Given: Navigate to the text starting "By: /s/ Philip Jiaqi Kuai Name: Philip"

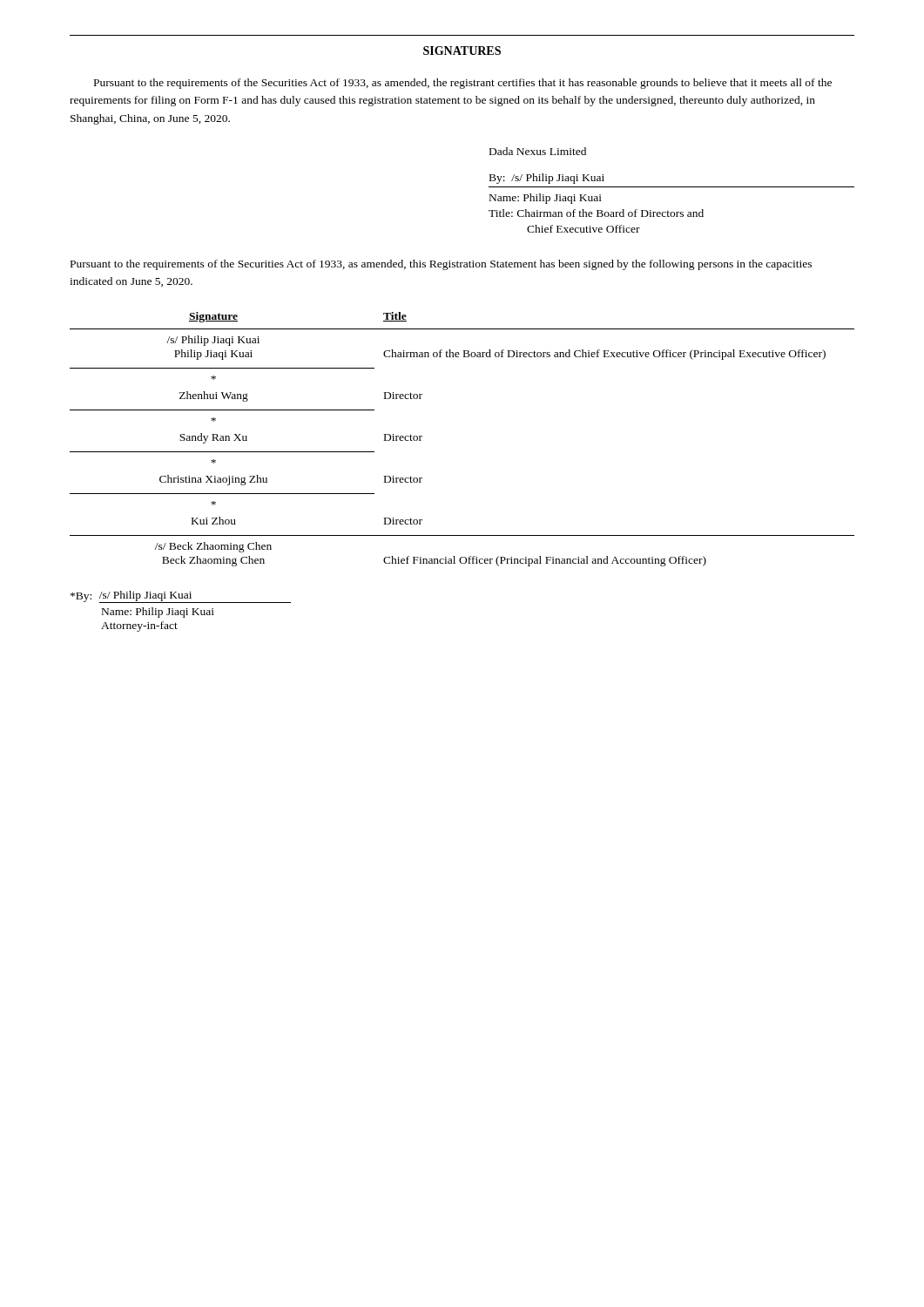Looking at the screenshot, I should [181, 597].
